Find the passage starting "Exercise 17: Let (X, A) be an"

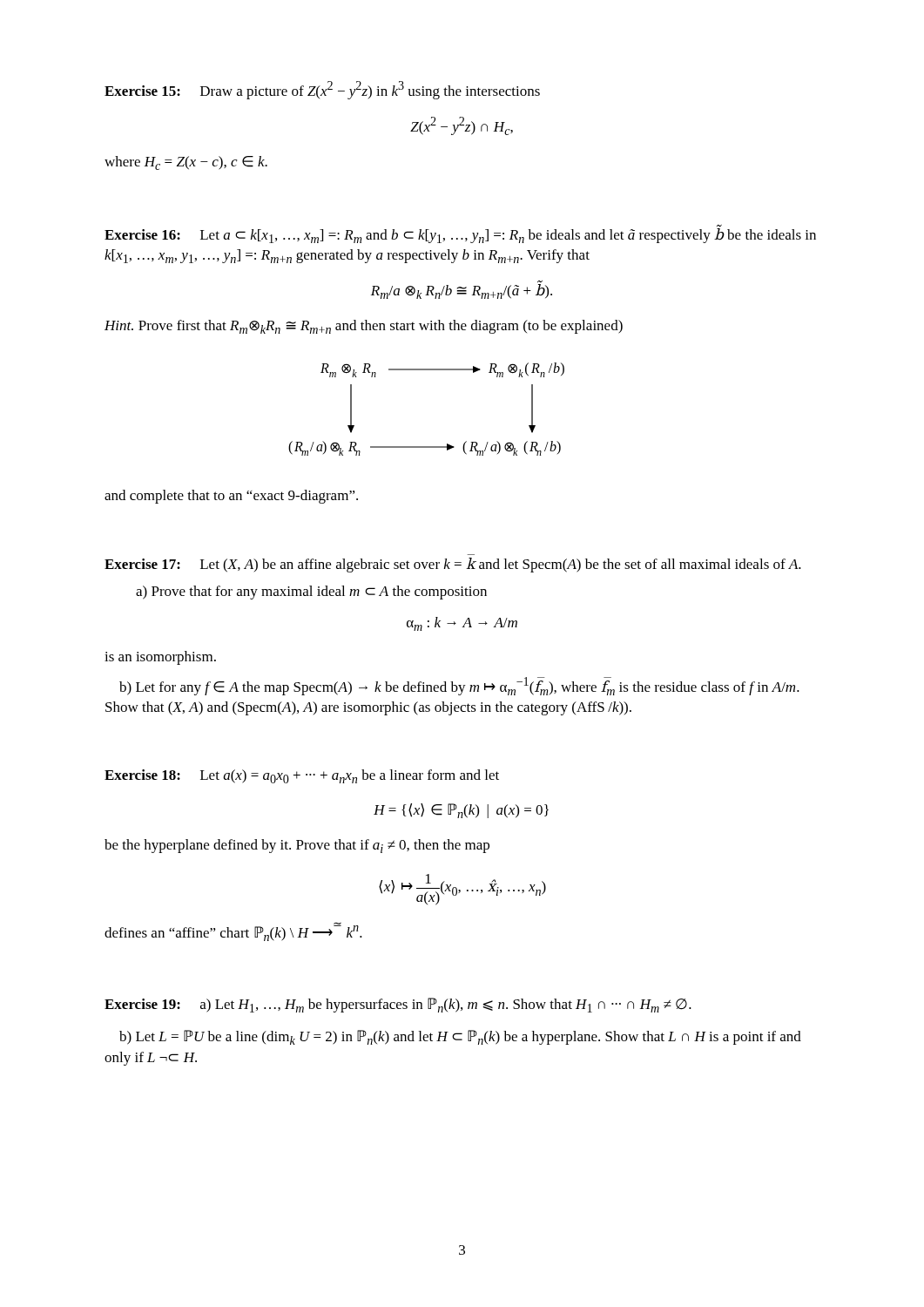tap(462, 636)
